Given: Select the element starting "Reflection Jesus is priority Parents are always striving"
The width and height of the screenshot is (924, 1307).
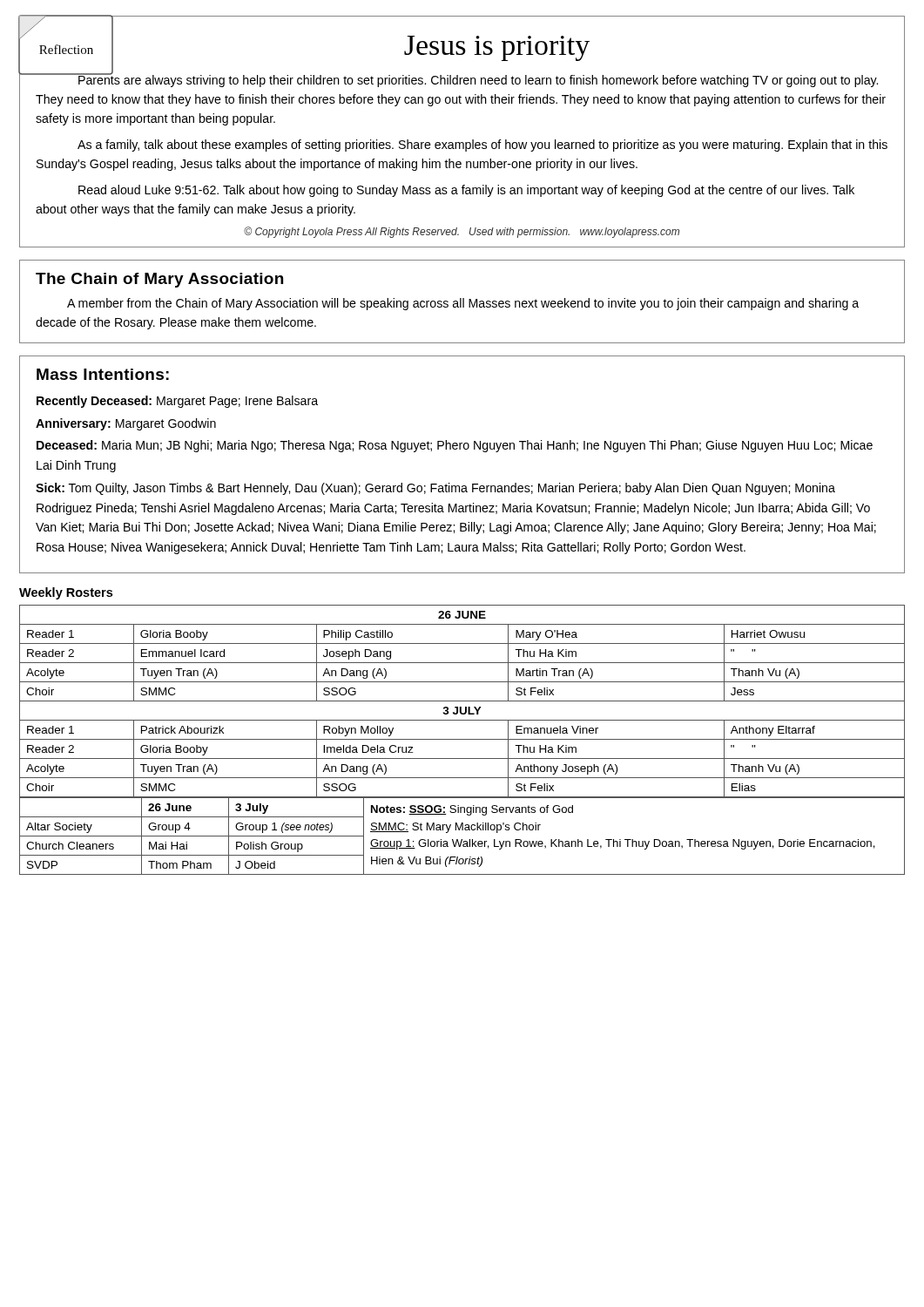Looking at the screenshot, I should 454,127.
